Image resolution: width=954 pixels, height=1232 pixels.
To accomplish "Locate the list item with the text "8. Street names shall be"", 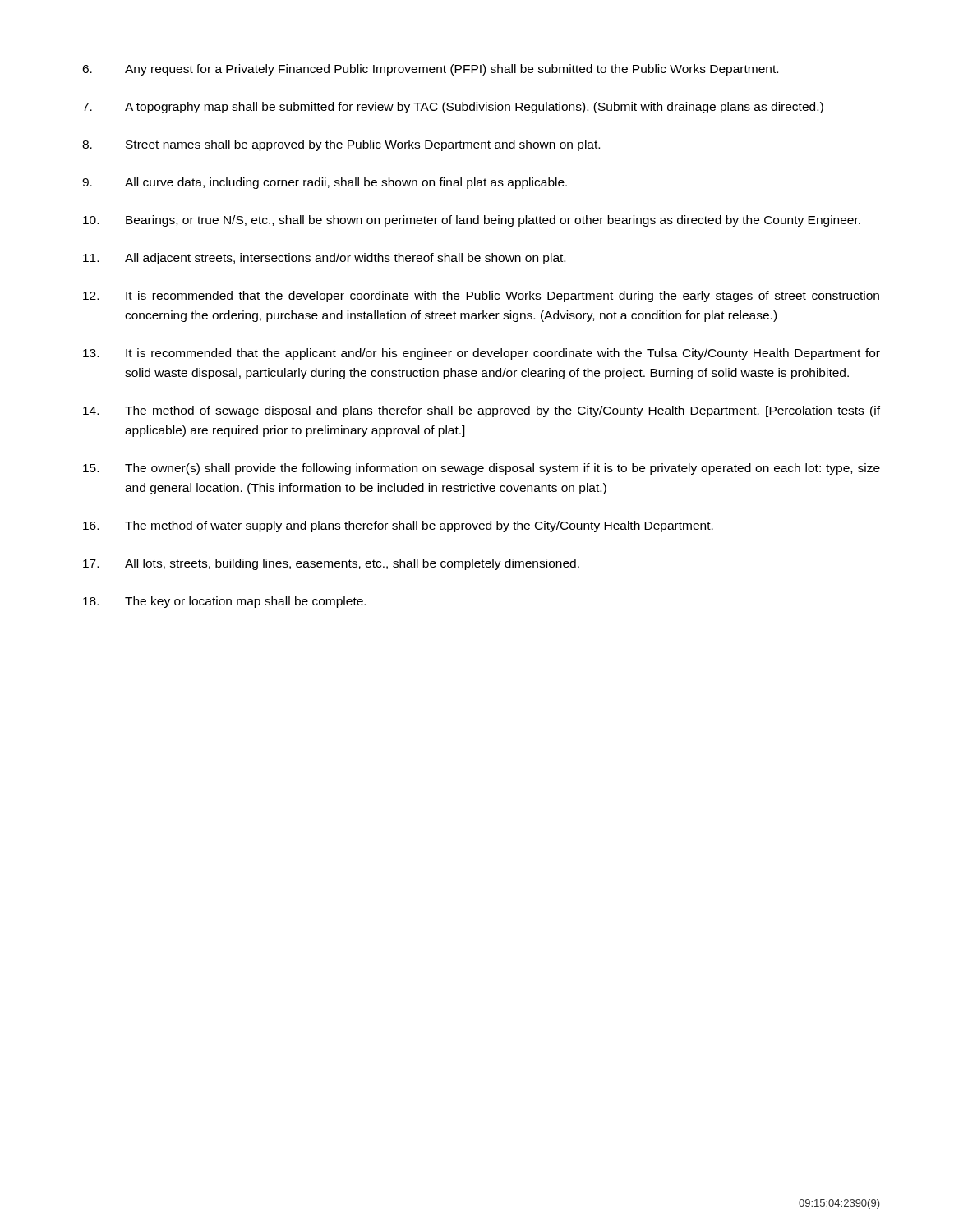I will [x=481, y=145].
